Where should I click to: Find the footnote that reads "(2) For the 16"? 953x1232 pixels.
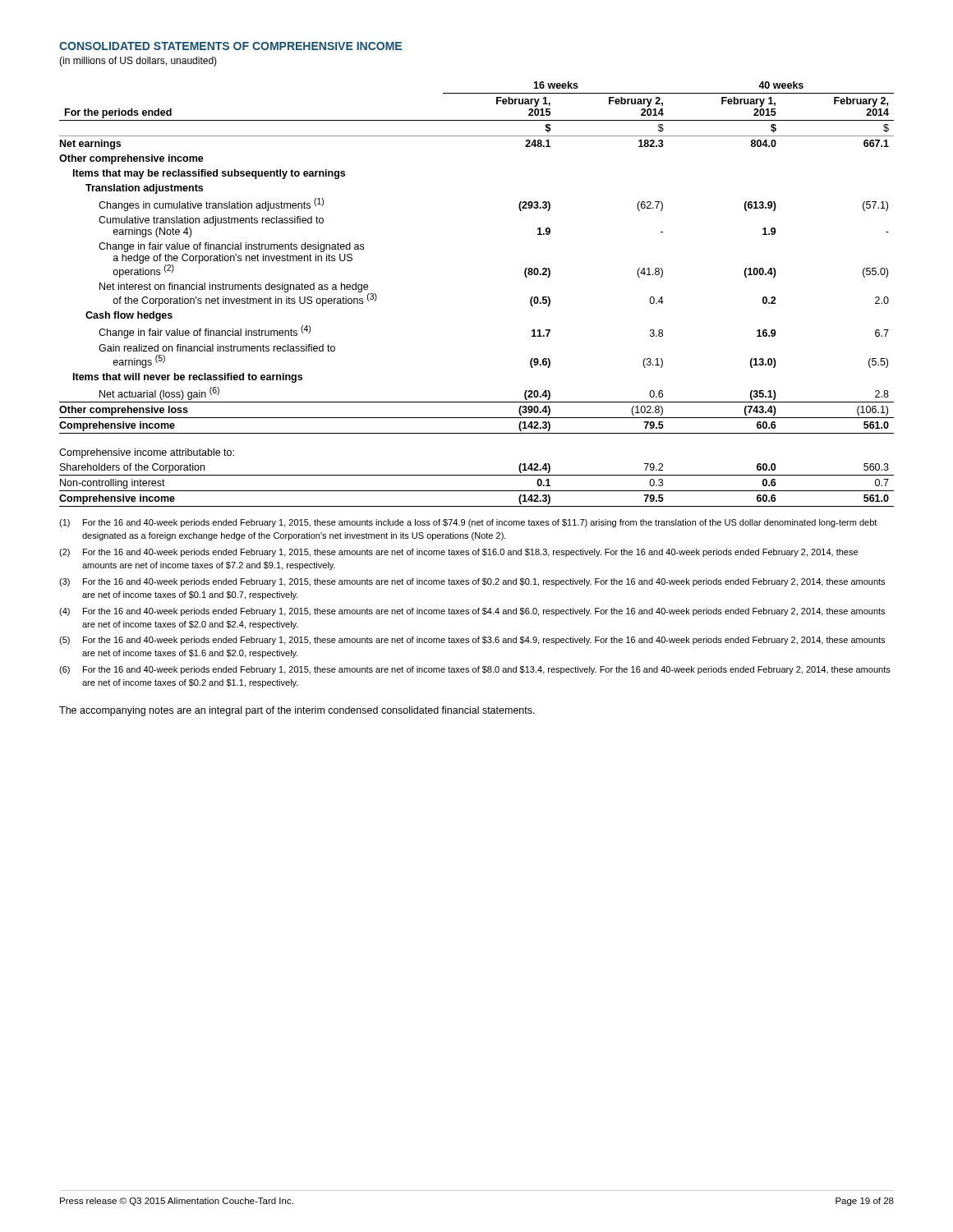pos(476,559)
